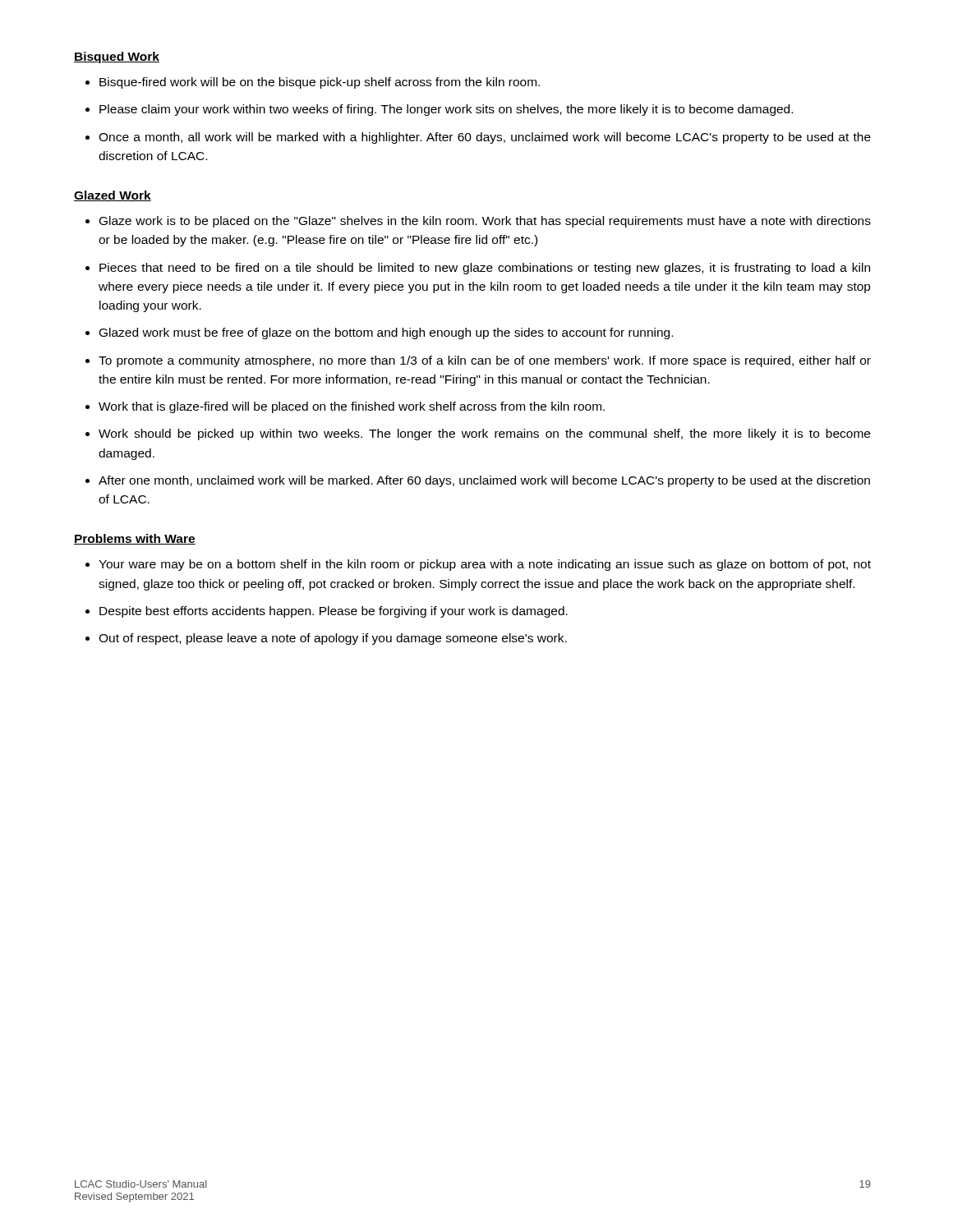Image resolution: width=953 pixels, height=1232 pixels.
Task: Locate the region starting "Glazed Work"
Action: click(x=112, y=195)
